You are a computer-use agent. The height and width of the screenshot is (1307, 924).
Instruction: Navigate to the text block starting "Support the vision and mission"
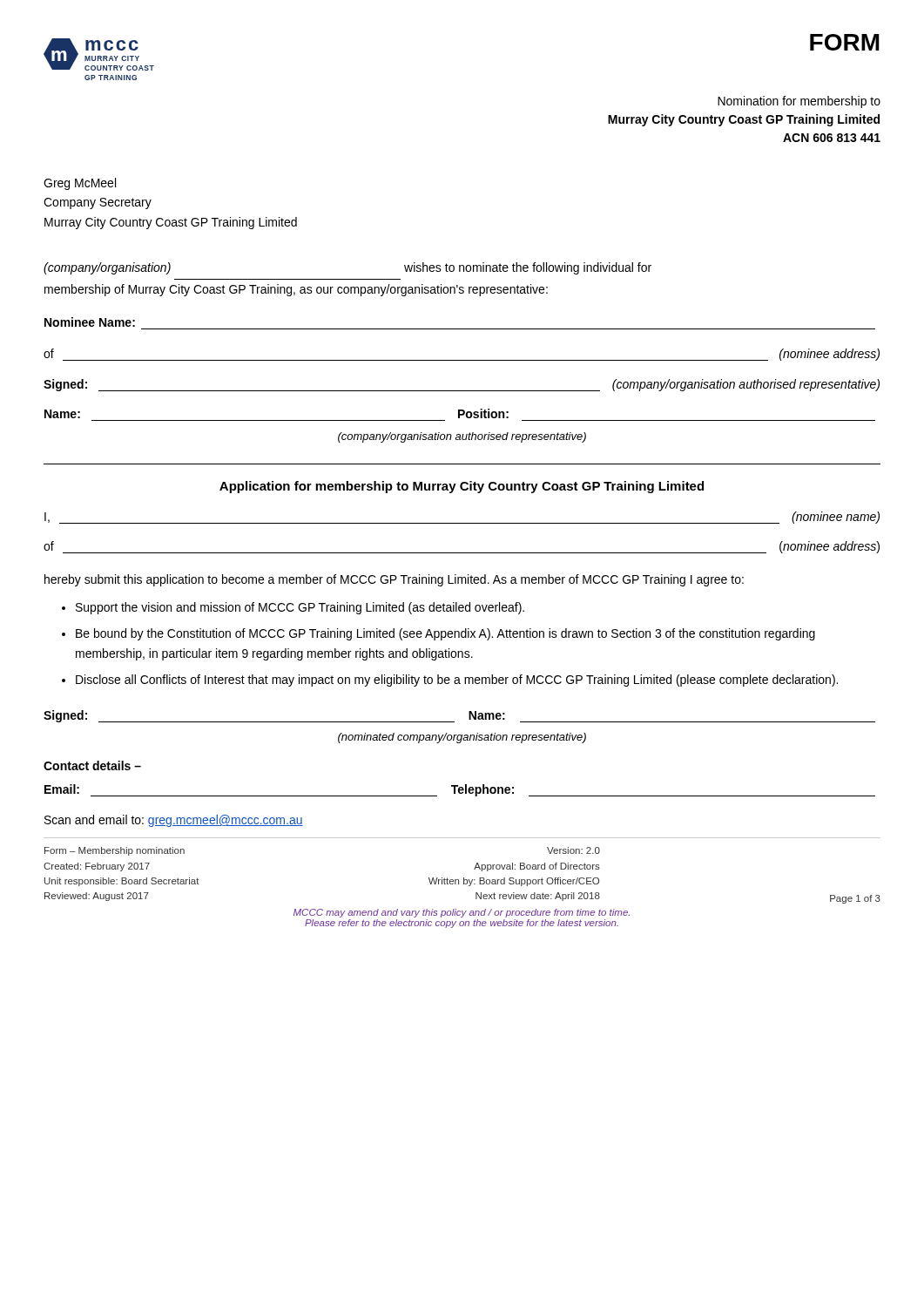tap(300, 607)
